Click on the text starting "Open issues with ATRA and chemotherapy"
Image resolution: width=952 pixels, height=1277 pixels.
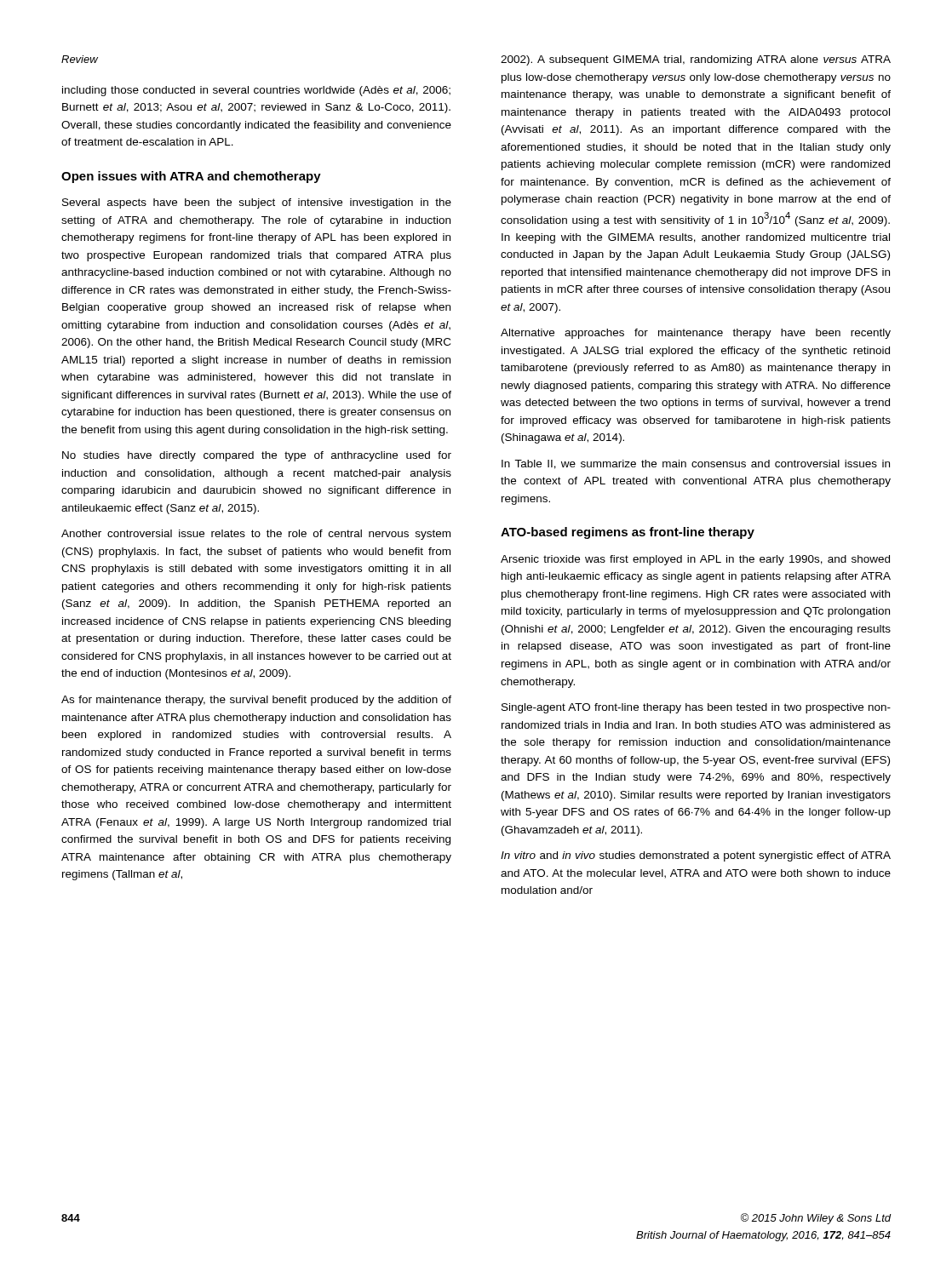click(191, 175)
